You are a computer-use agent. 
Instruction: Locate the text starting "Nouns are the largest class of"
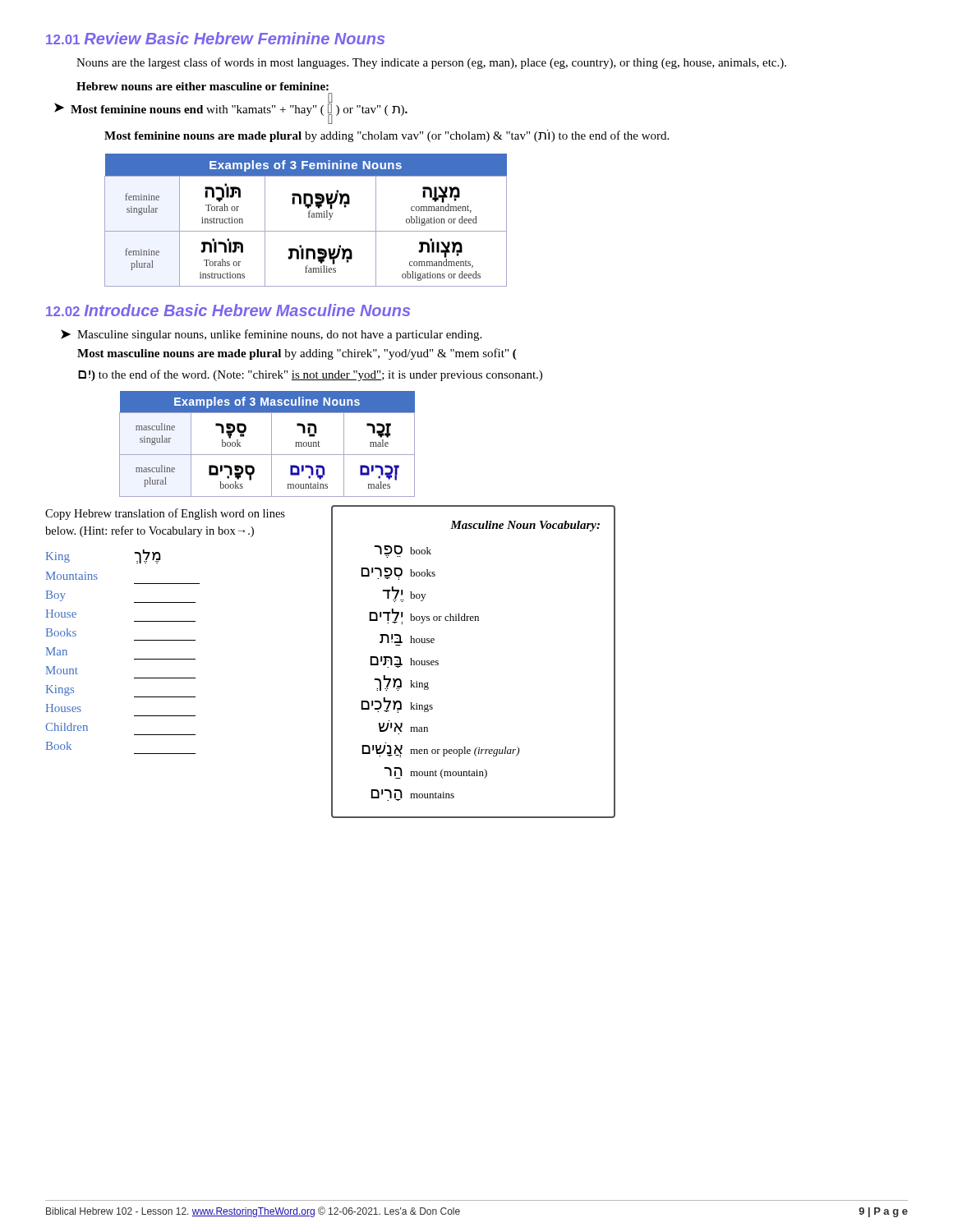coord(432,62)
